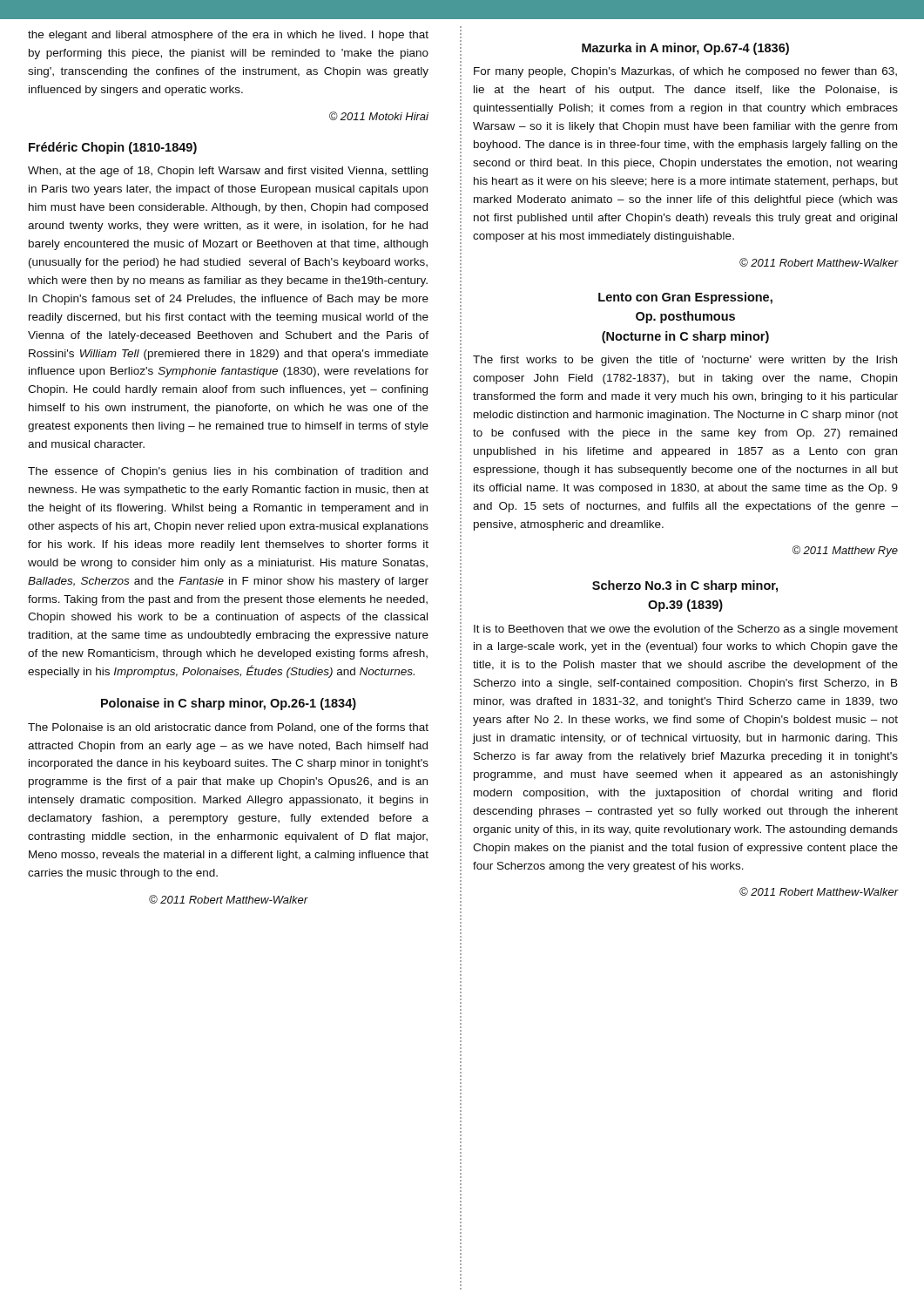Locate the passage starting "It is to Beethoven"

(685, 747)
